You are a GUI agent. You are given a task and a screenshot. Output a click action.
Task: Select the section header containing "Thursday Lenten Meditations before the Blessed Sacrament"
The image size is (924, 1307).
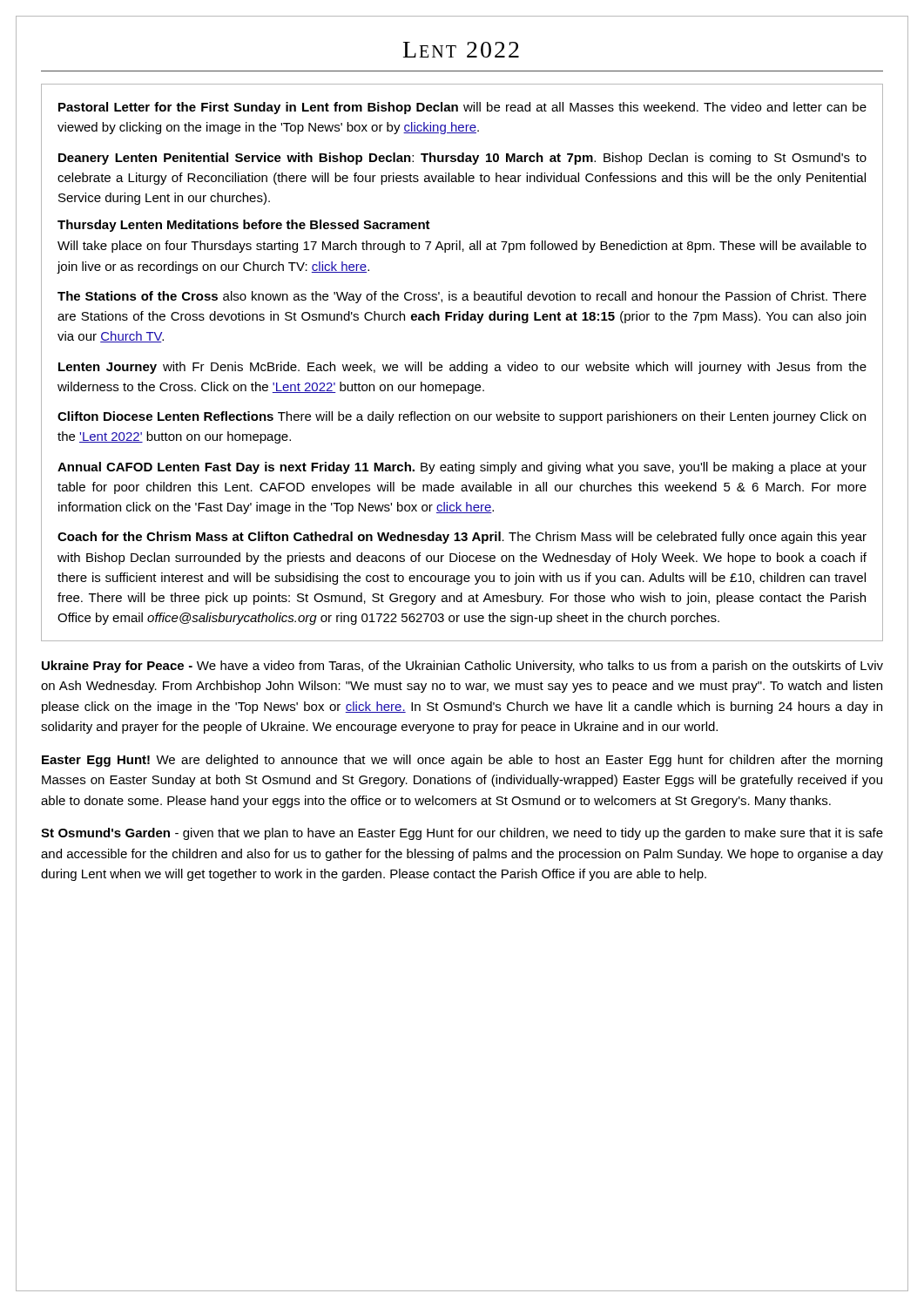click(x=244, y=225)
